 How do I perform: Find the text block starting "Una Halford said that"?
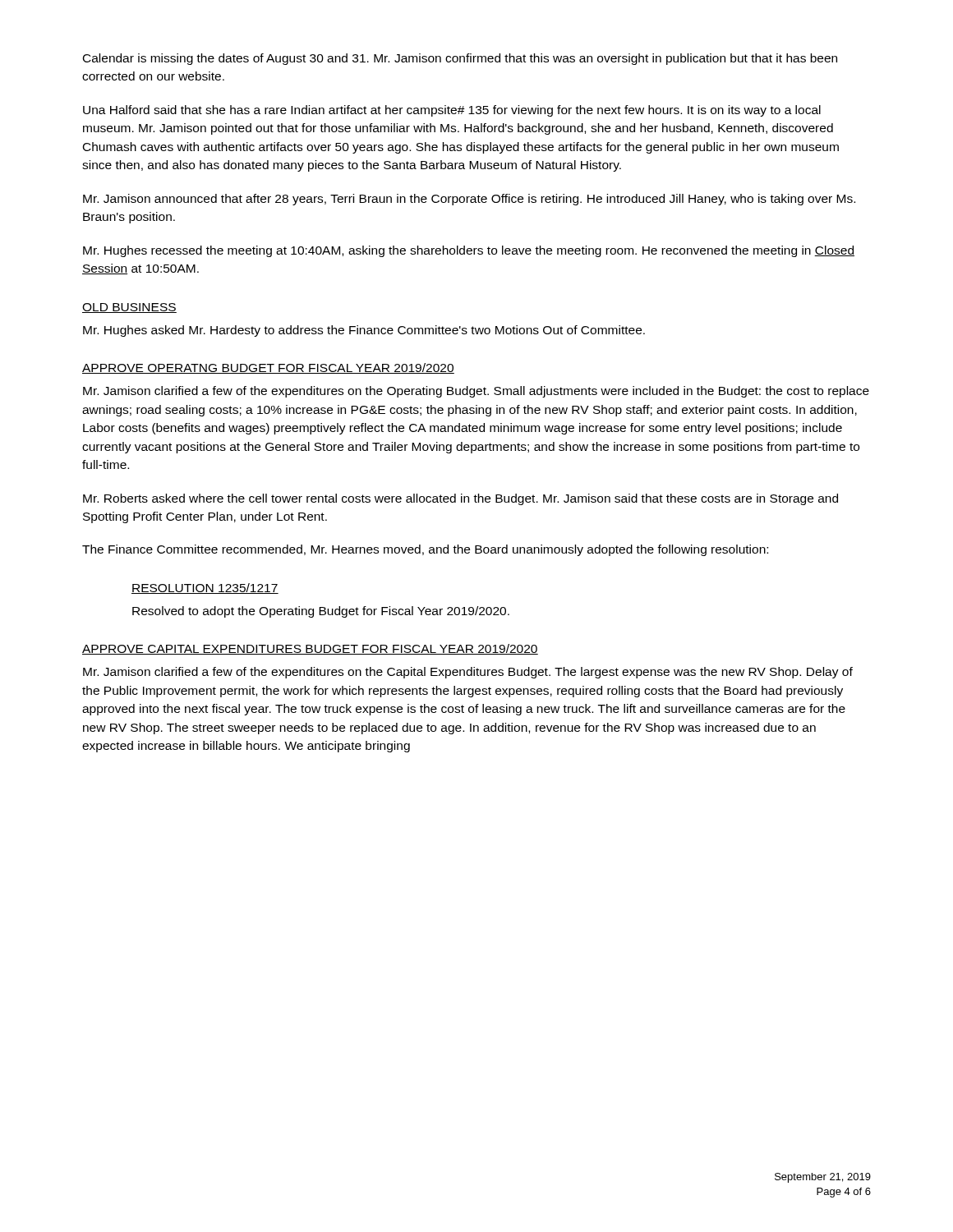tap(461, 137)
